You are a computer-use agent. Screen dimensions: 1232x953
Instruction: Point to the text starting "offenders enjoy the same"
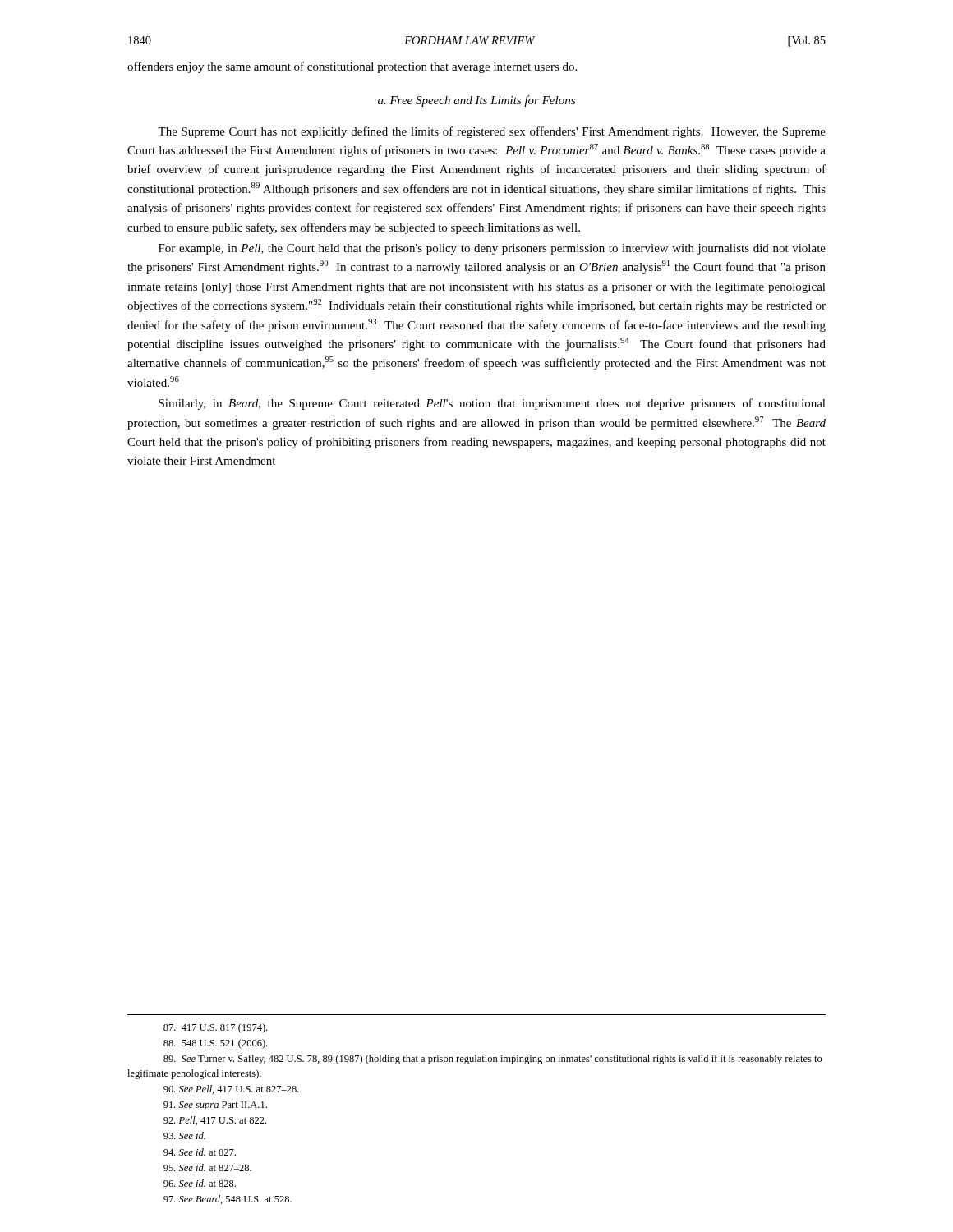coord(476,67)
